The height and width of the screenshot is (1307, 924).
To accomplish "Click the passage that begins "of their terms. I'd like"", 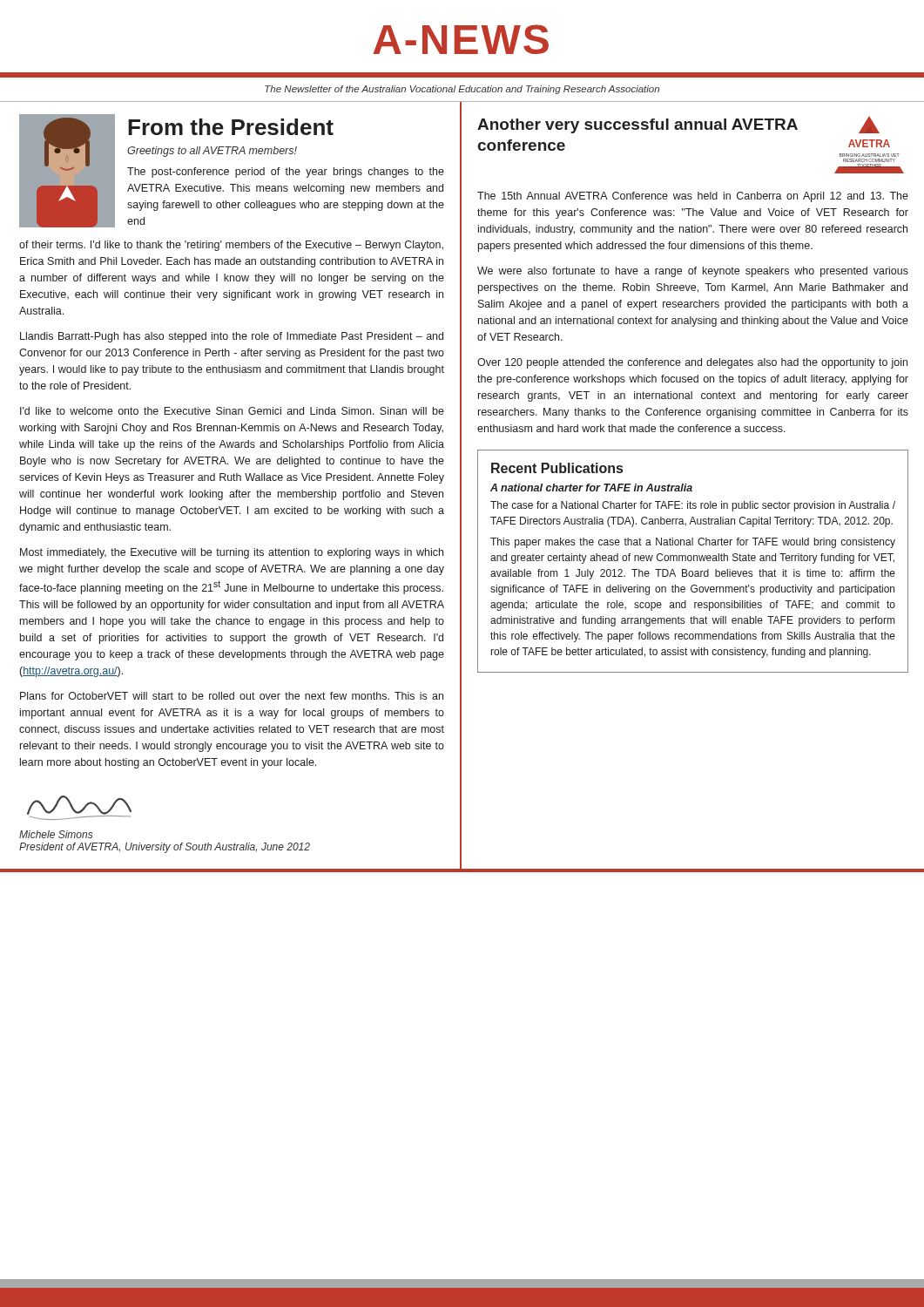I will [x=232, y=278].
